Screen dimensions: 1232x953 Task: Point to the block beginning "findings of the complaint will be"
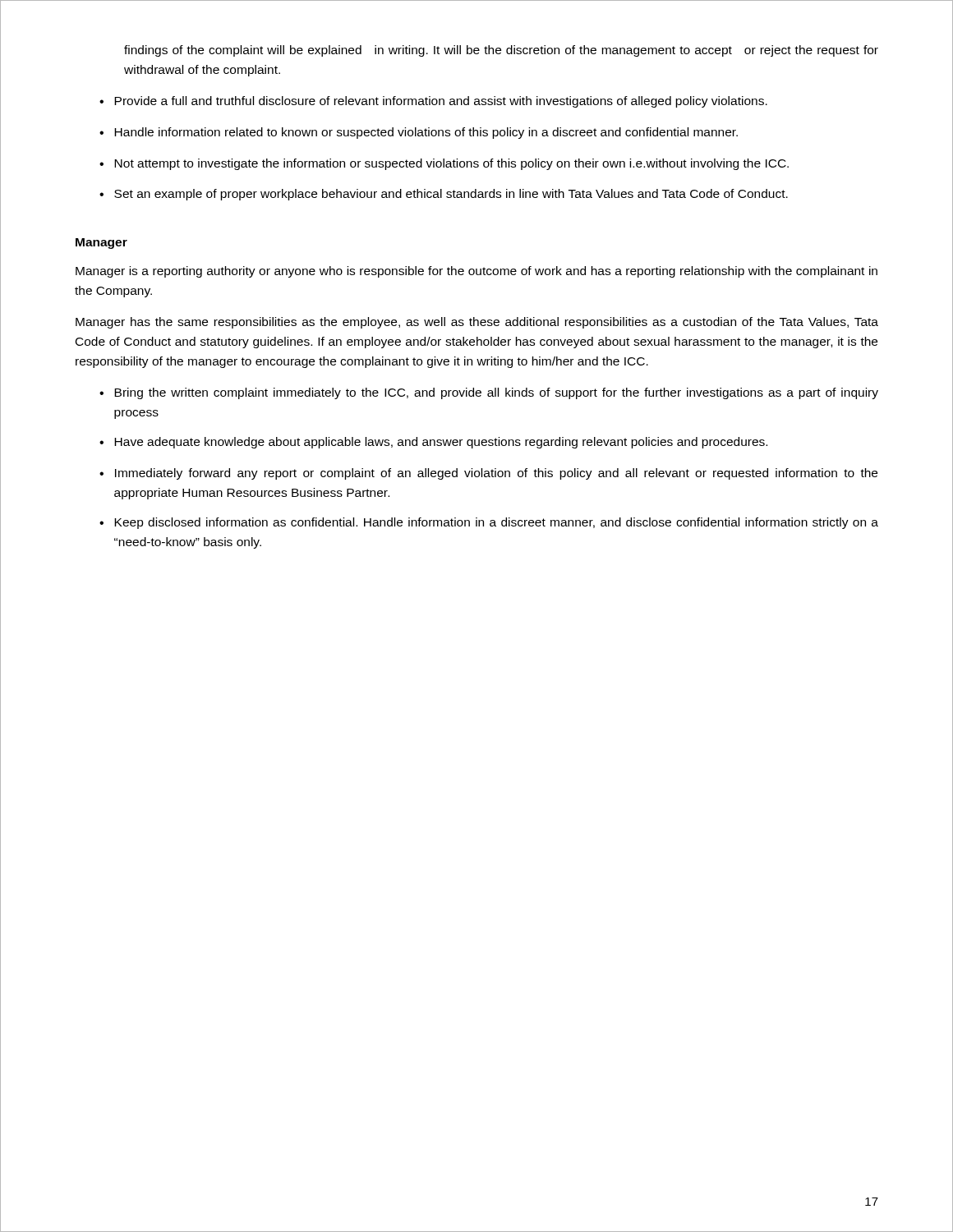click(x=501, y=60)
